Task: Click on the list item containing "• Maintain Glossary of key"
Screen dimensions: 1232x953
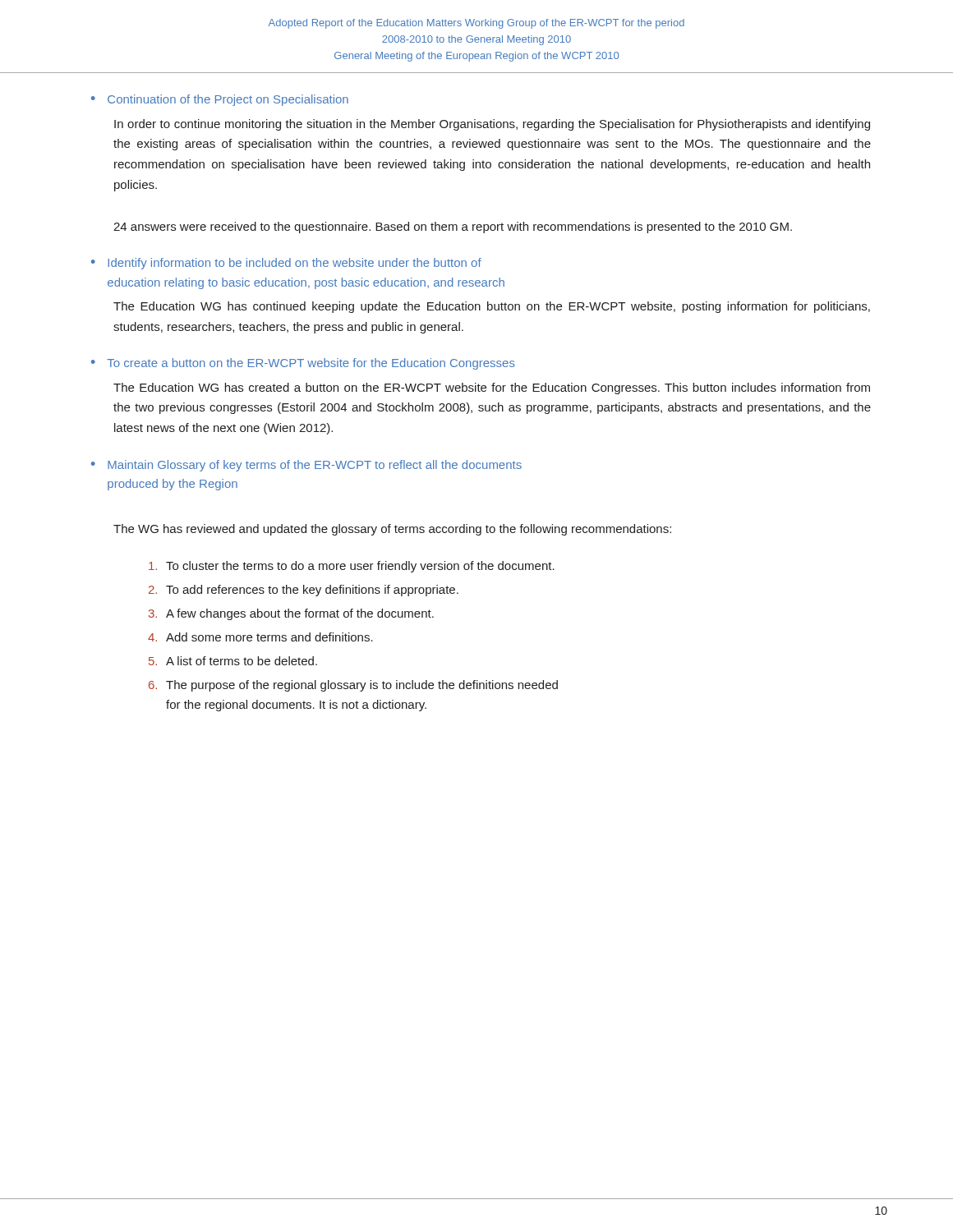Action: (481, 474)
